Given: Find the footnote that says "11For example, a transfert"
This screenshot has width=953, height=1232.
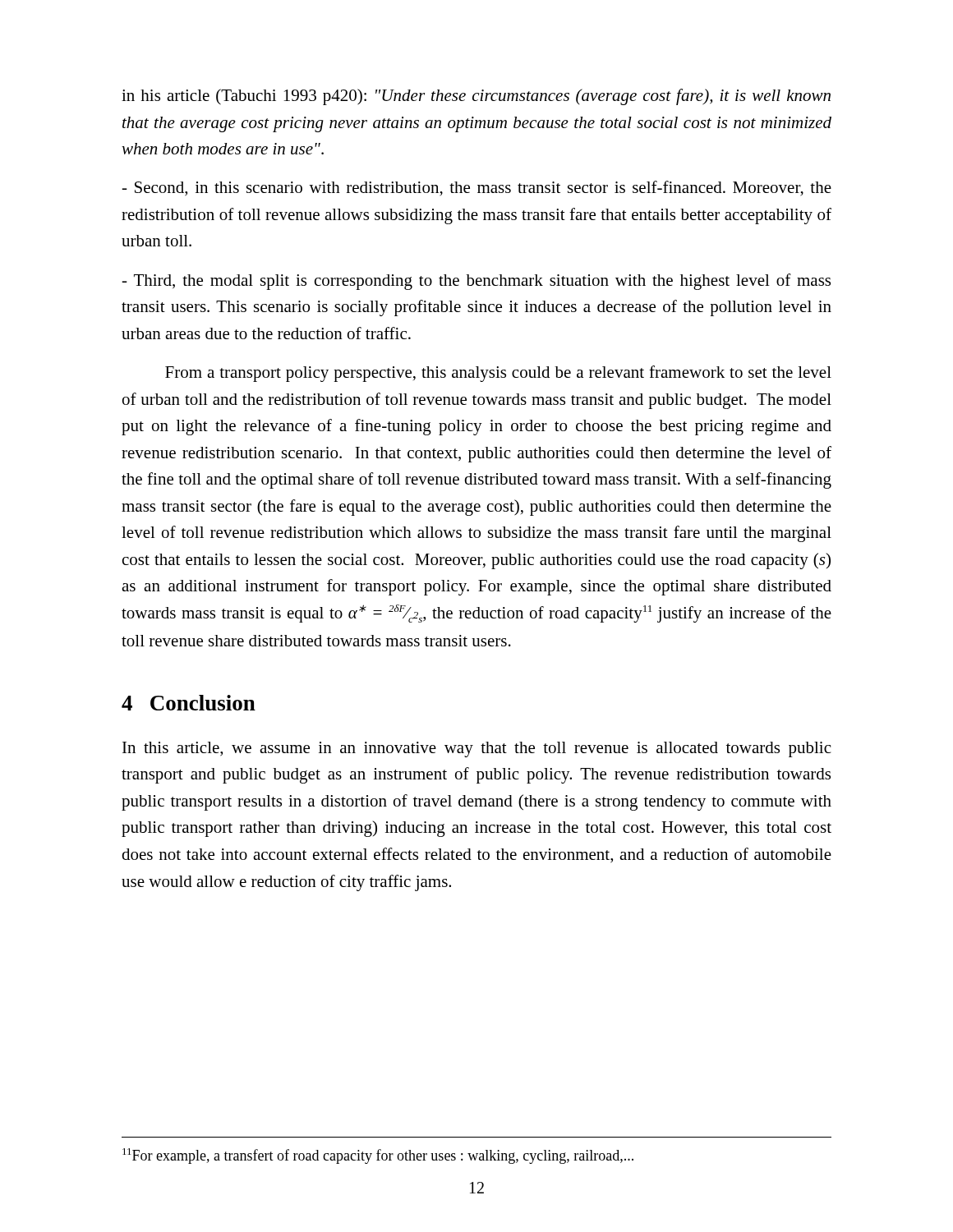Looking at the screenshot, I should click(378, 1154).
